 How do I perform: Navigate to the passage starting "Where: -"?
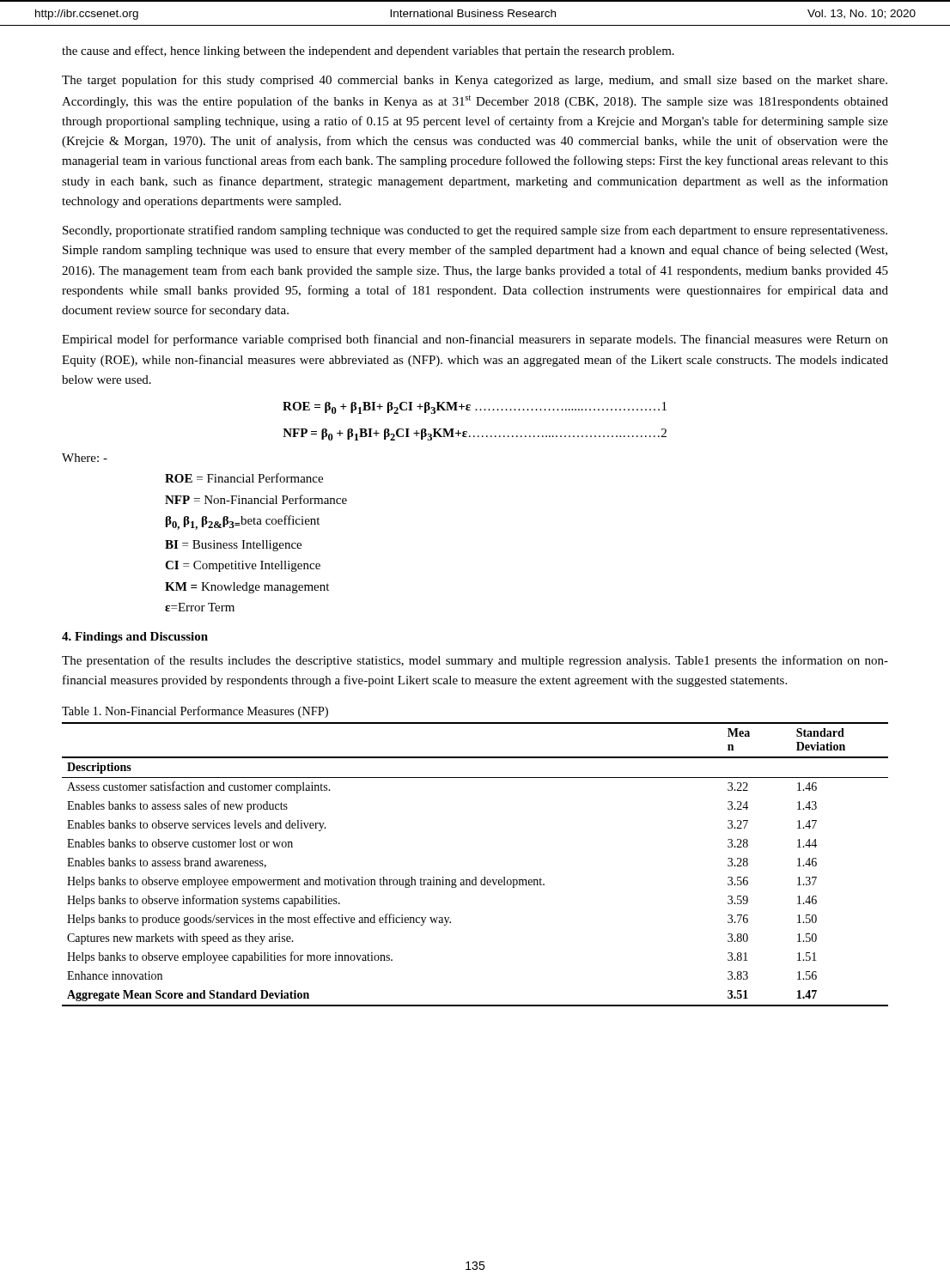pyautogui.click(x=85, y=458)
